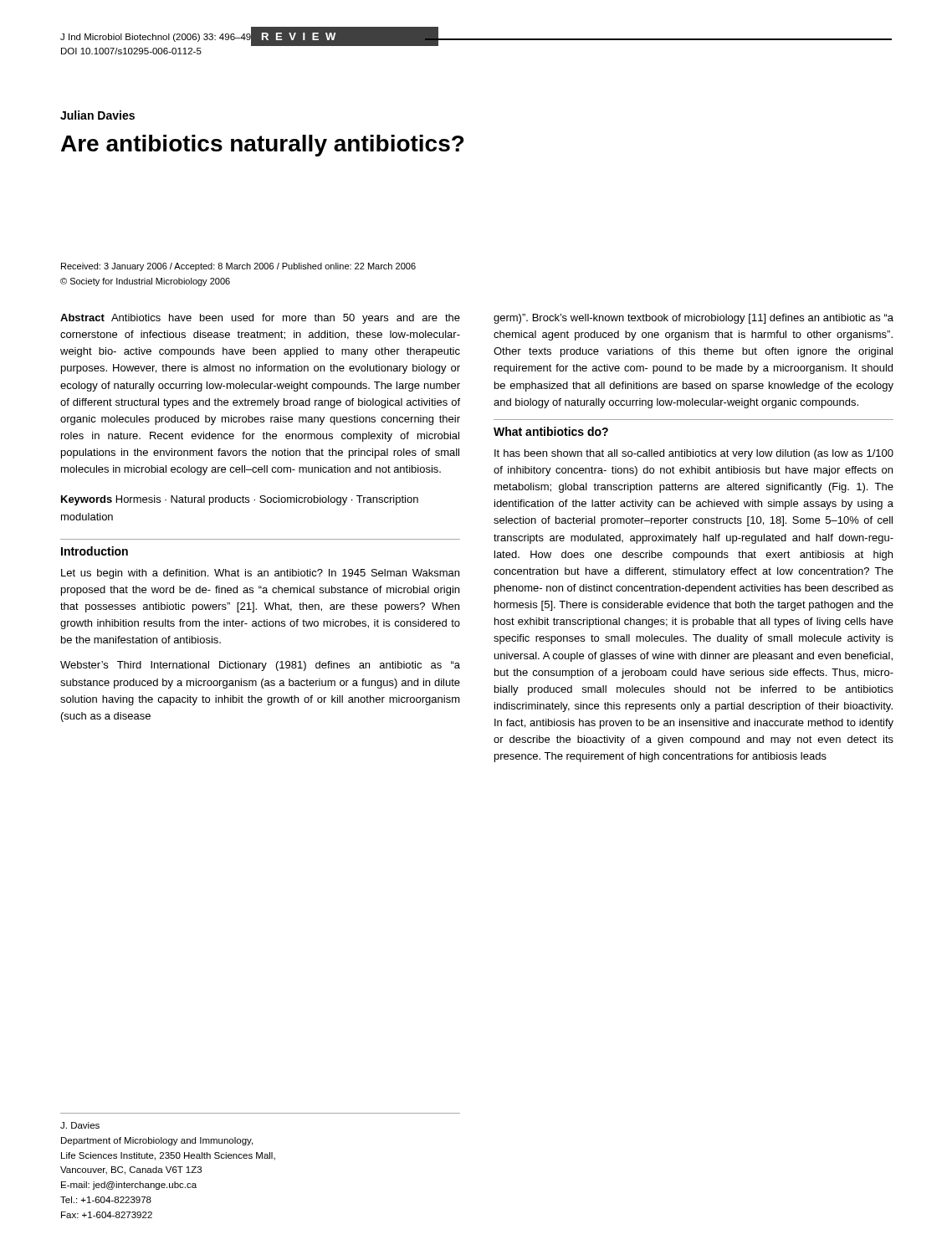Image resolution: width=952 pixels, height=1255 pixels.
Task: Locate the footnote with the text "J. Davies Department of"
Action: pyautogui.click(x=168, y=1170)
